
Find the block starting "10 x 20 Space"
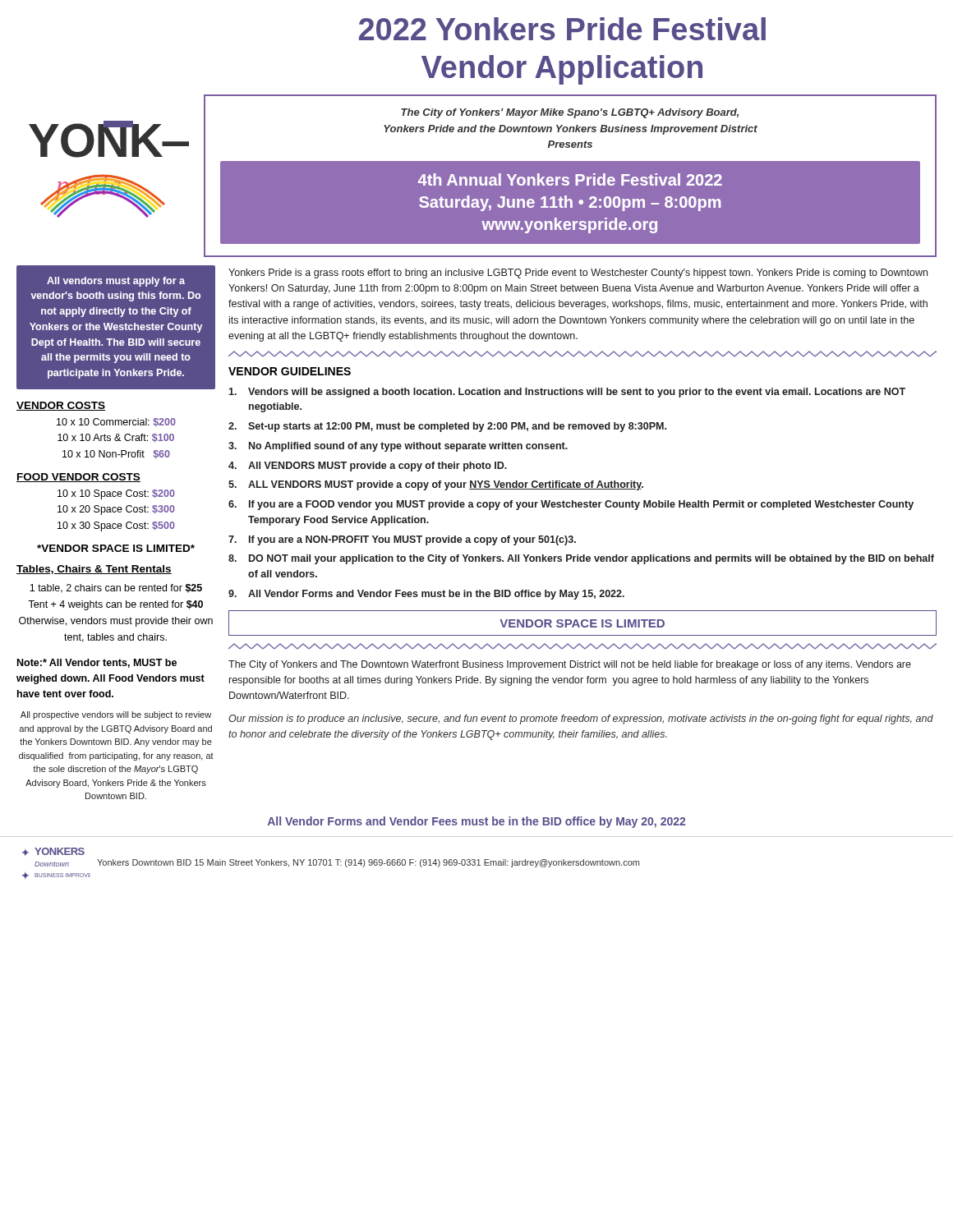point(116,510)
